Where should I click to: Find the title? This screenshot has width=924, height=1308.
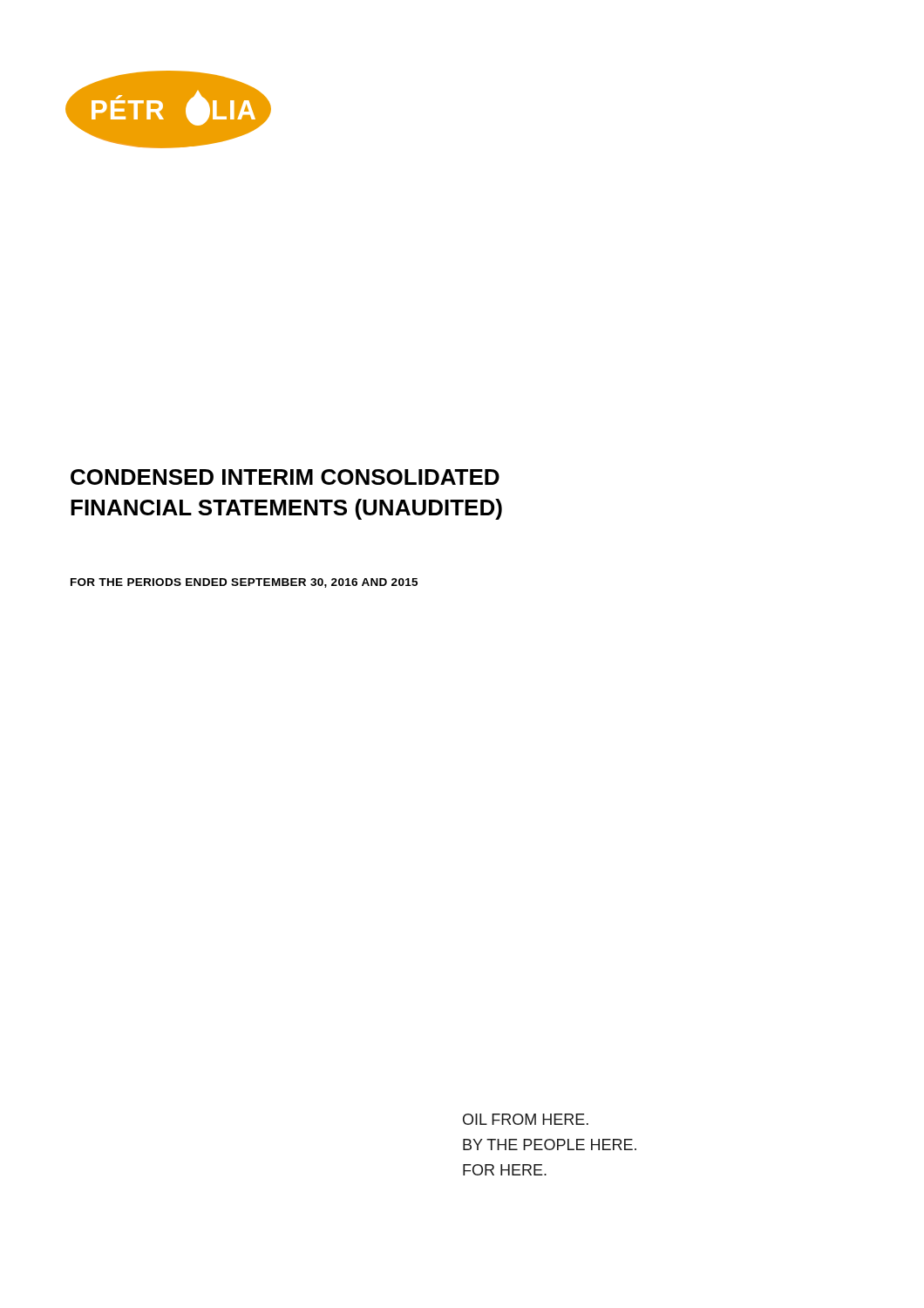point(331,493)
